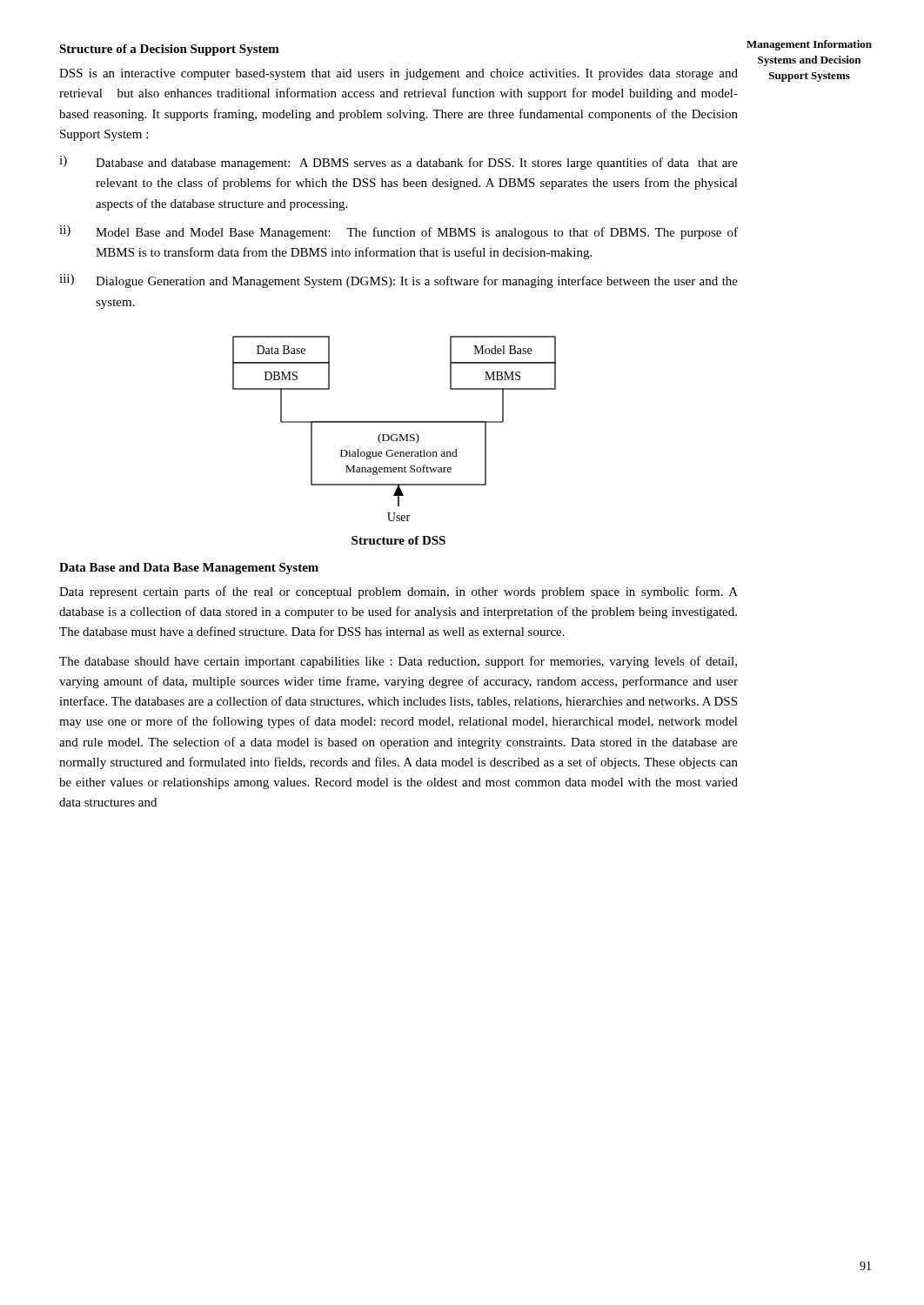Locate a caption
The height and width of the screenshot is (1305, 924).
pos(398,540)
